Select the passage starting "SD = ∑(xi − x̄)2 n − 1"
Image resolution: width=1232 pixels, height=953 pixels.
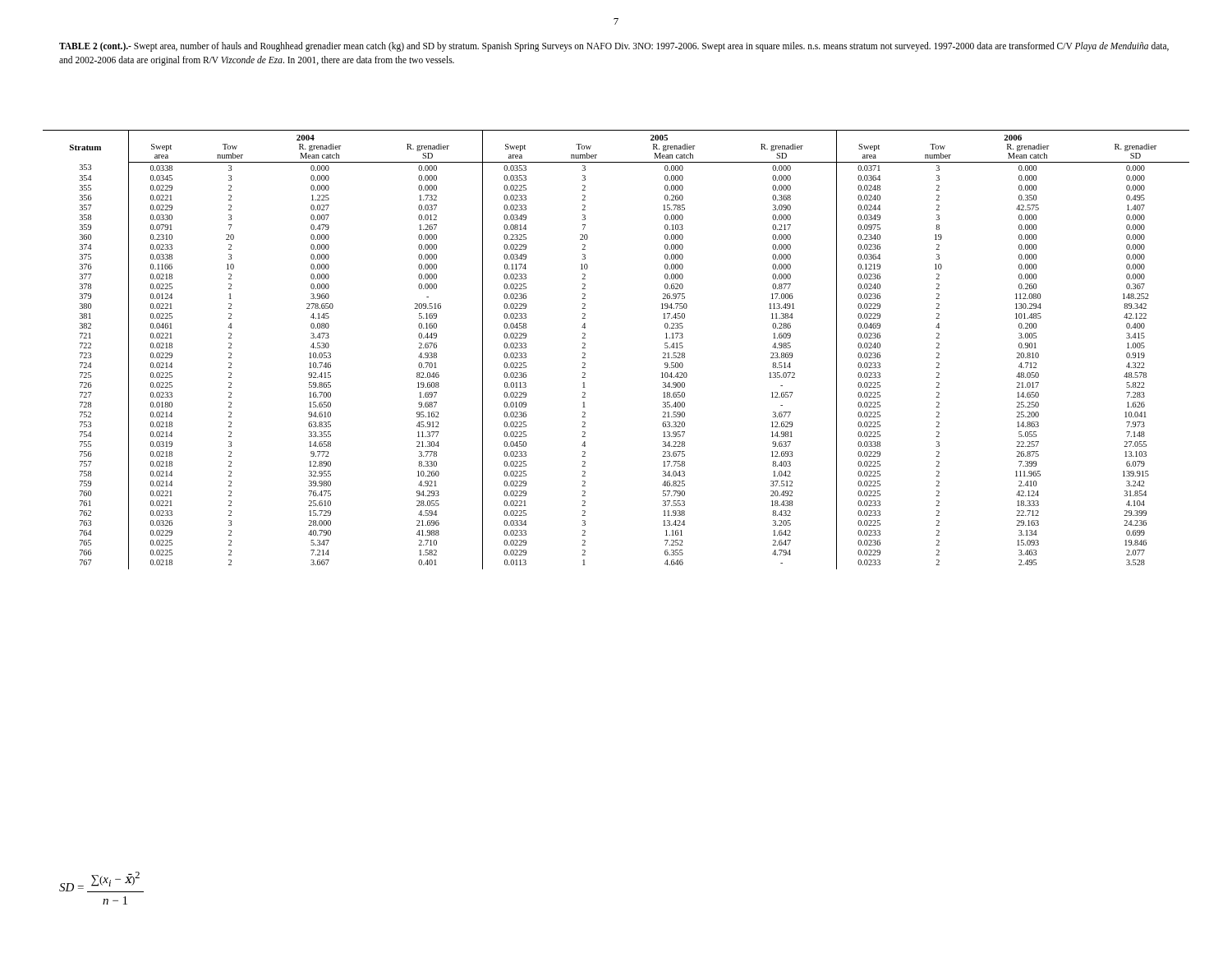tap(101, 889)
